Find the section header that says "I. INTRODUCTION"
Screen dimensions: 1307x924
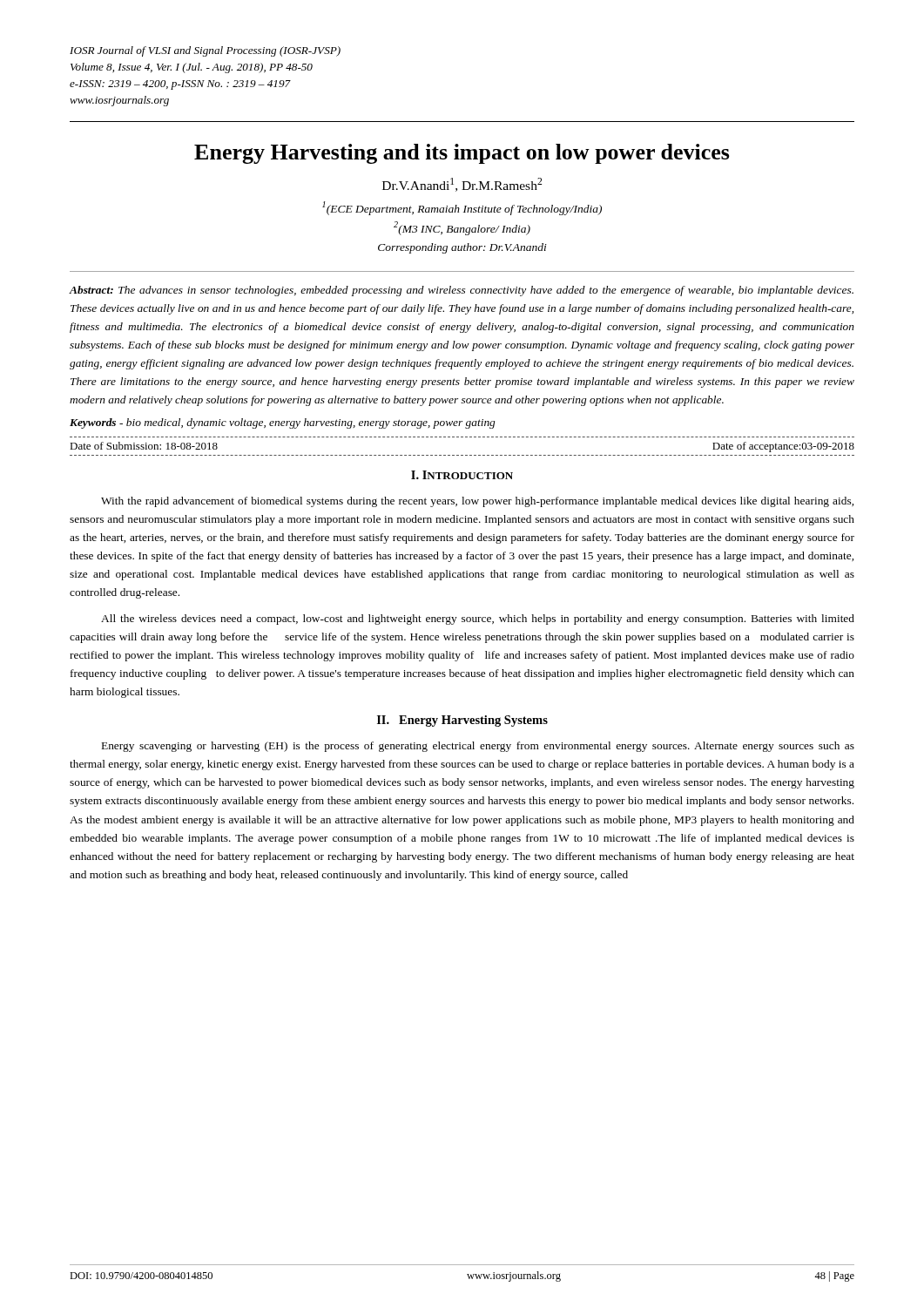pyautogui.click(x=462, y=475)
